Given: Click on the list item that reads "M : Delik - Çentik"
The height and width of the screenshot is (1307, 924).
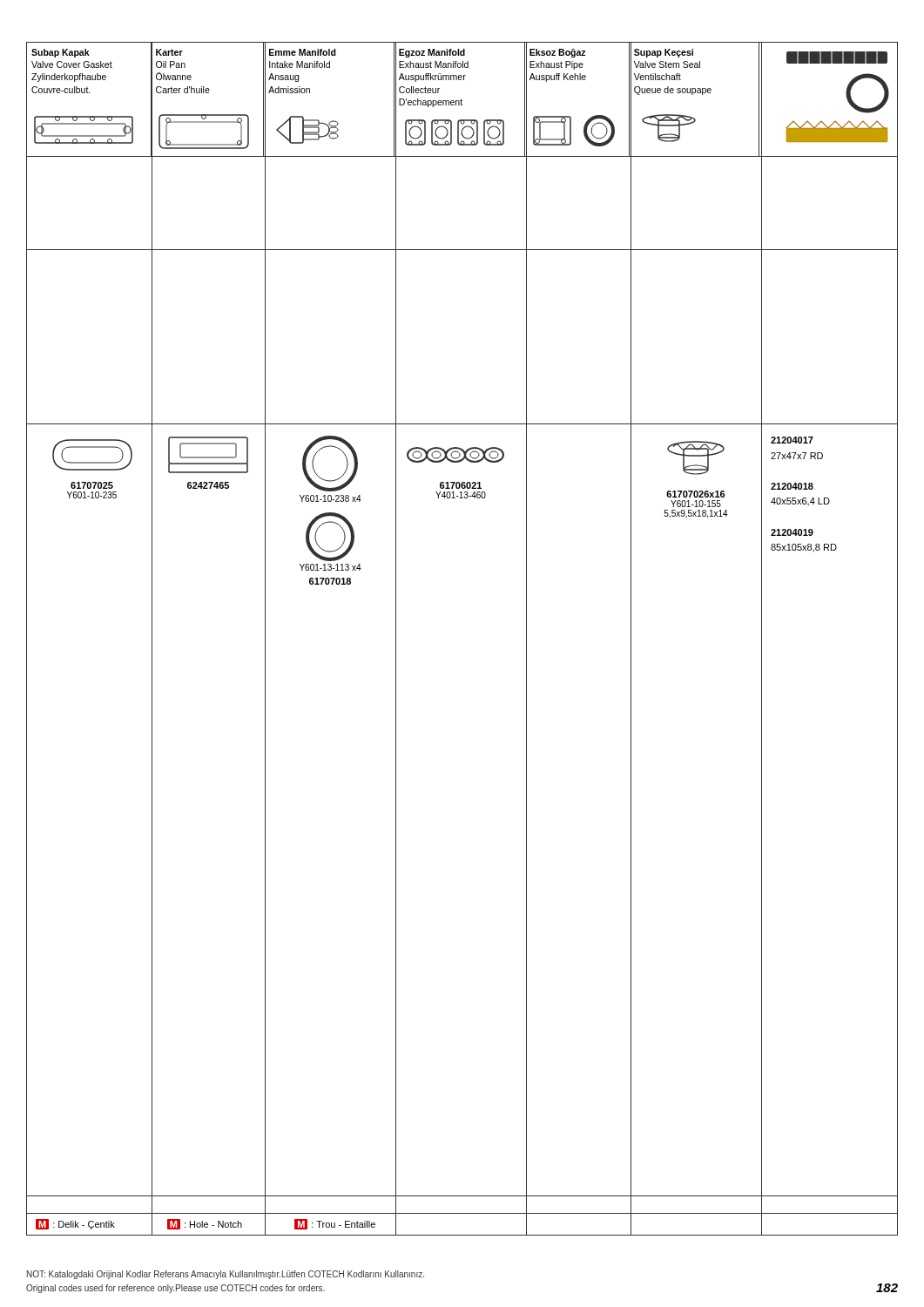Looking at the screenshot, I should (206, 1224).
